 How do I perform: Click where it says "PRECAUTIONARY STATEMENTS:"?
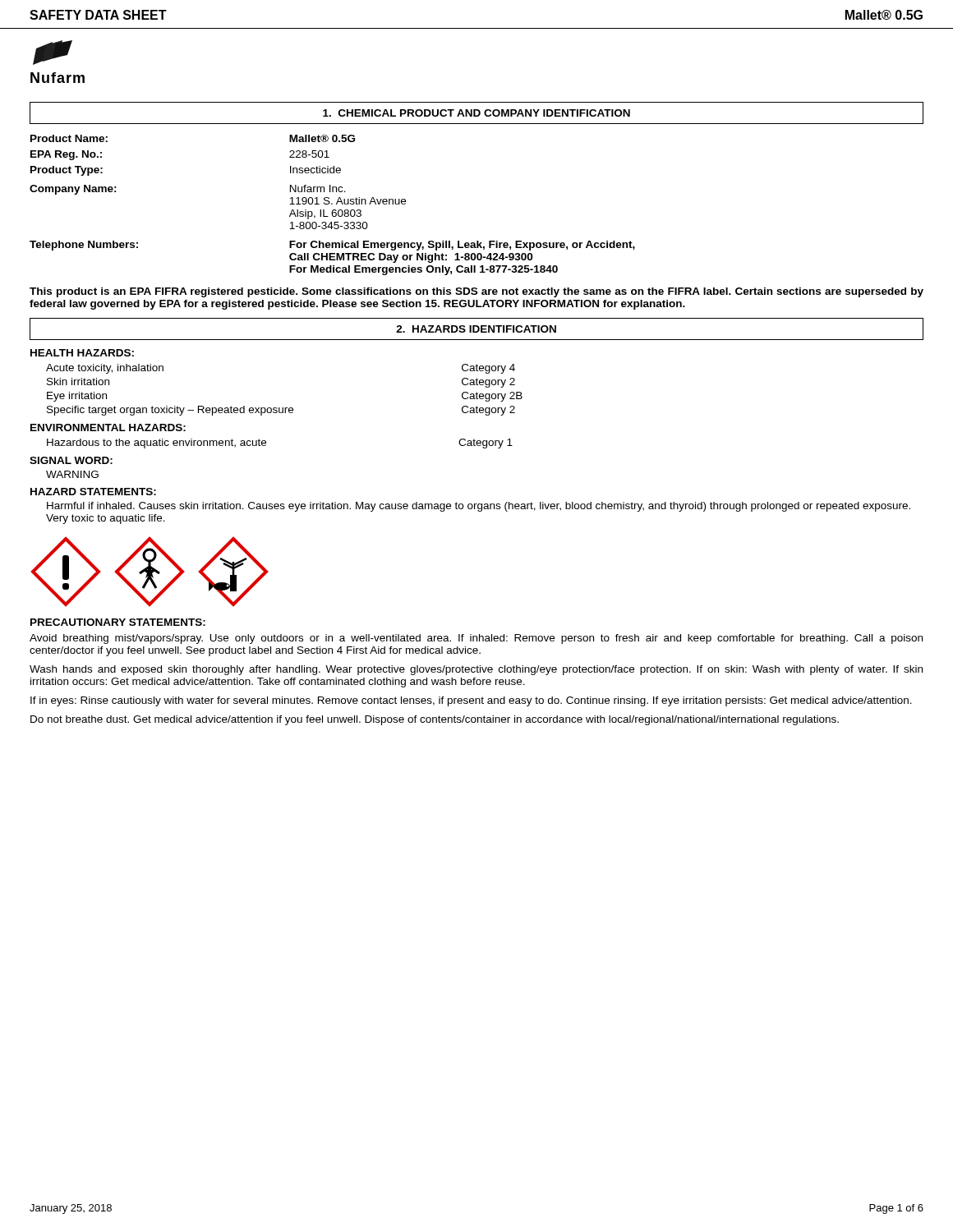pos(118,622)
